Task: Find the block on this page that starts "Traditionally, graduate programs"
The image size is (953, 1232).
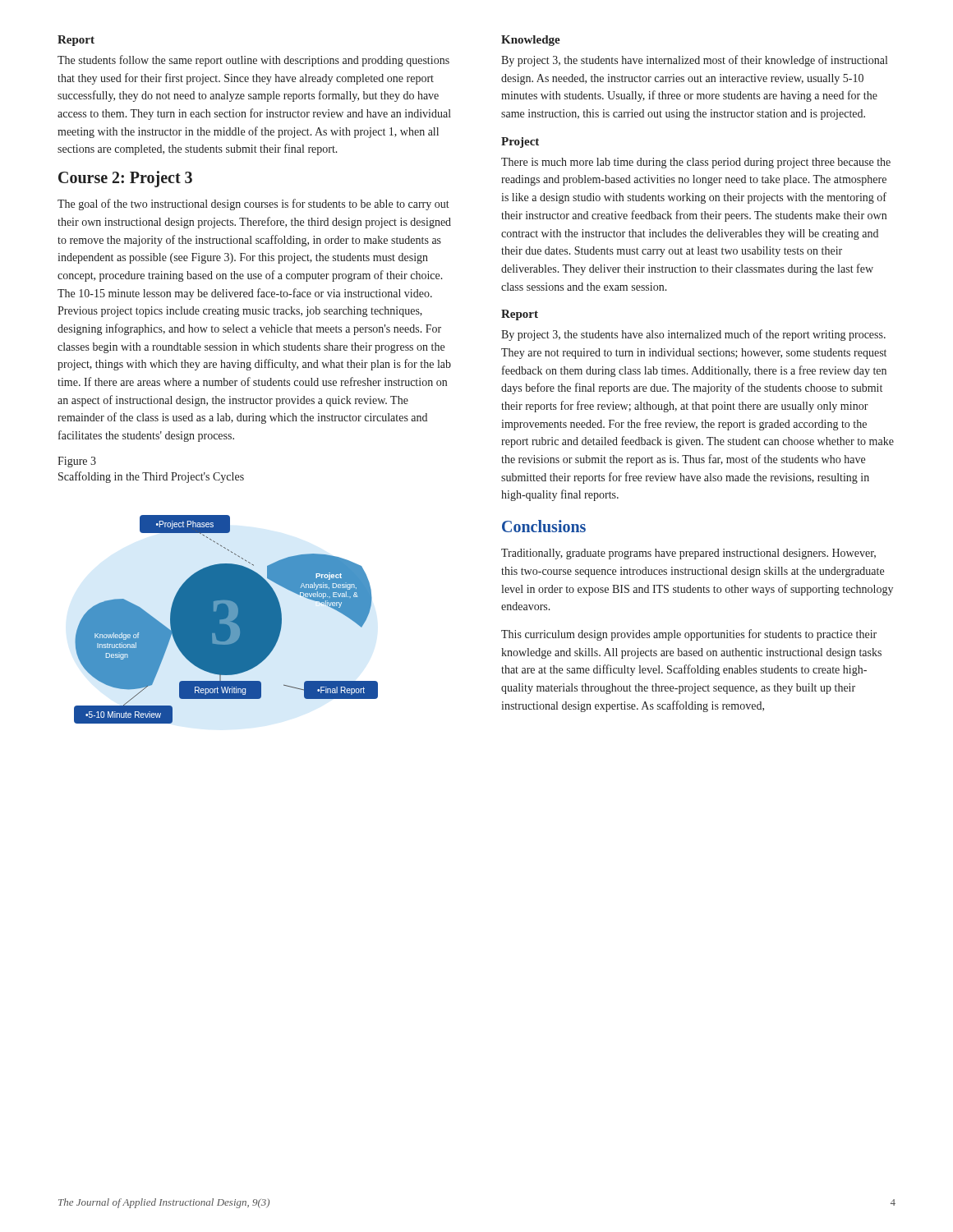Action: [x=697, y=580]
